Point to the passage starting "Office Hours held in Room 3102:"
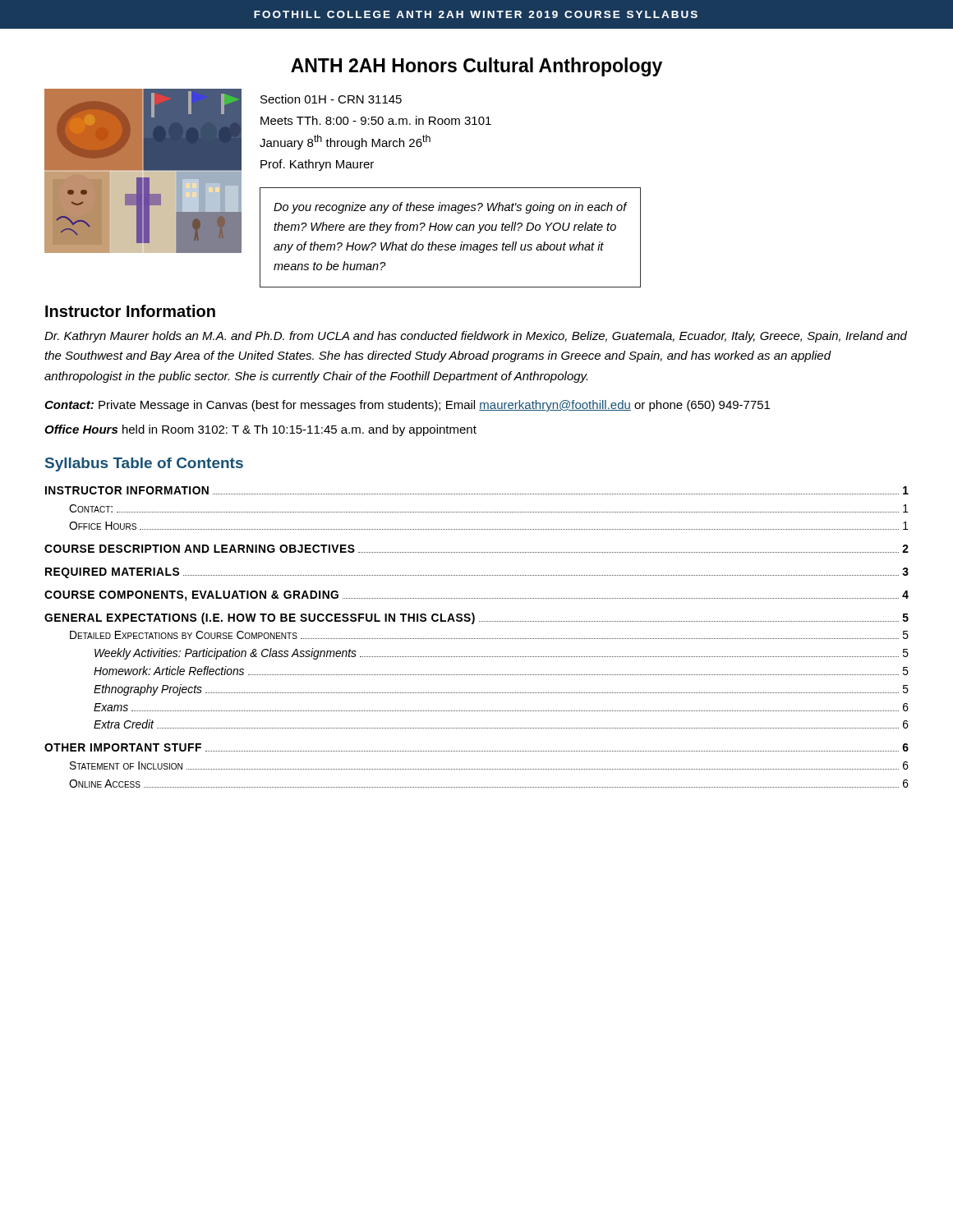The image size is (953, 1232). (260, 429)
